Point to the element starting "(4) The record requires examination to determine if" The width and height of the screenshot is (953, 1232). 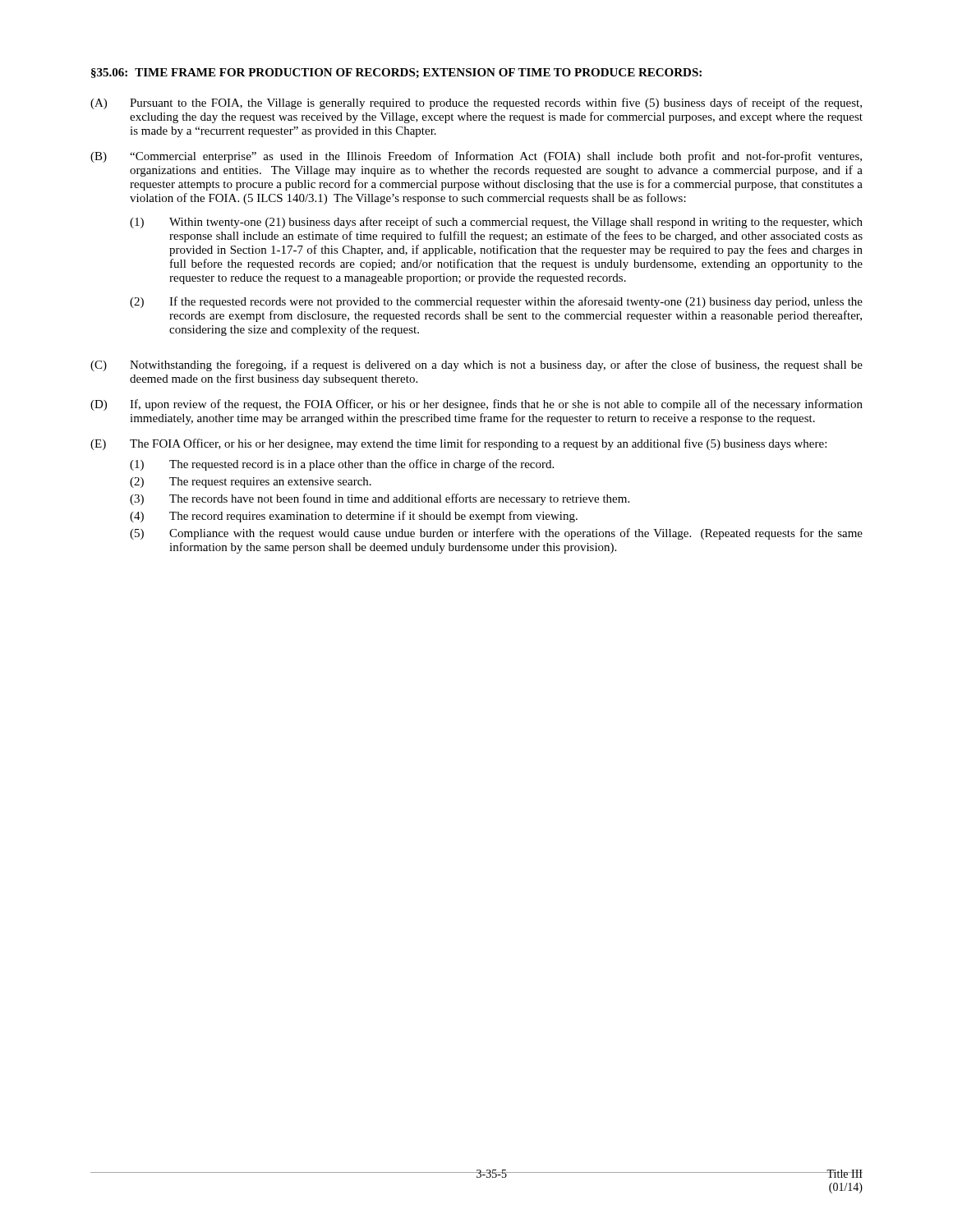click(496, 516)
